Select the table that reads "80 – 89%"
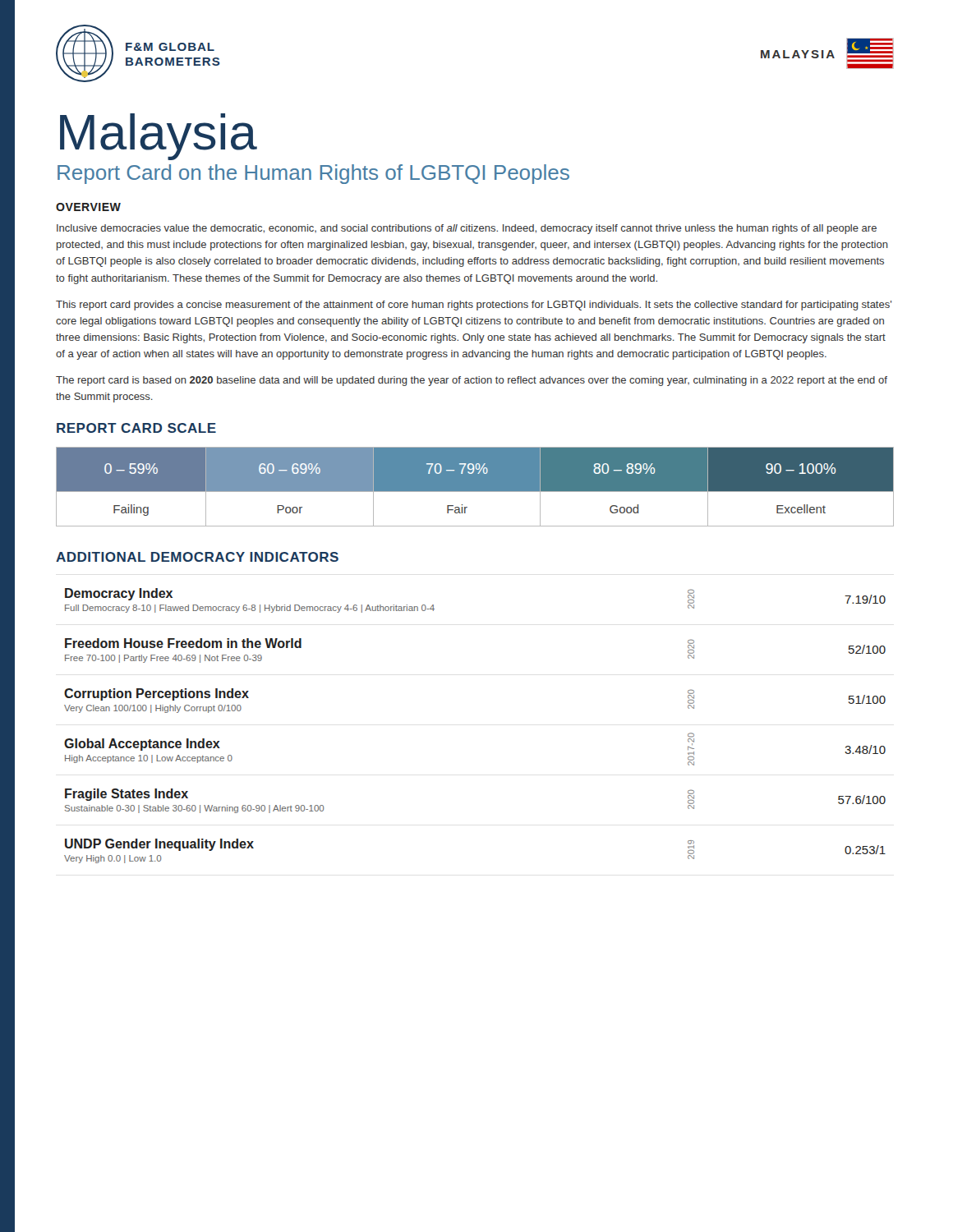 pyautogui.click(x=475, y=486)
